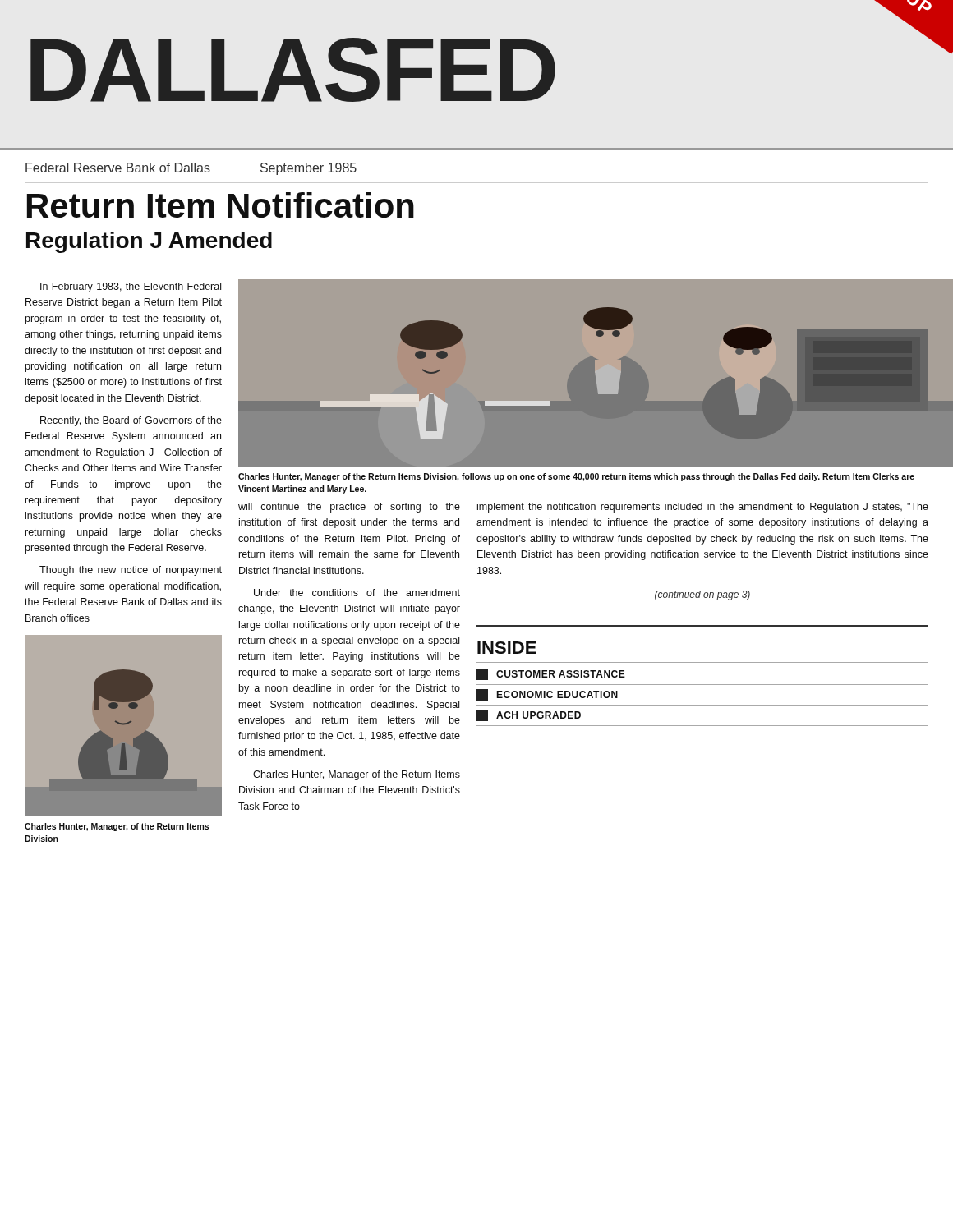This screenshot has height=1232, width=953.
Task: Locate the element starting "will continue the practice of sorting to the"
Action: tap(349, 657)
